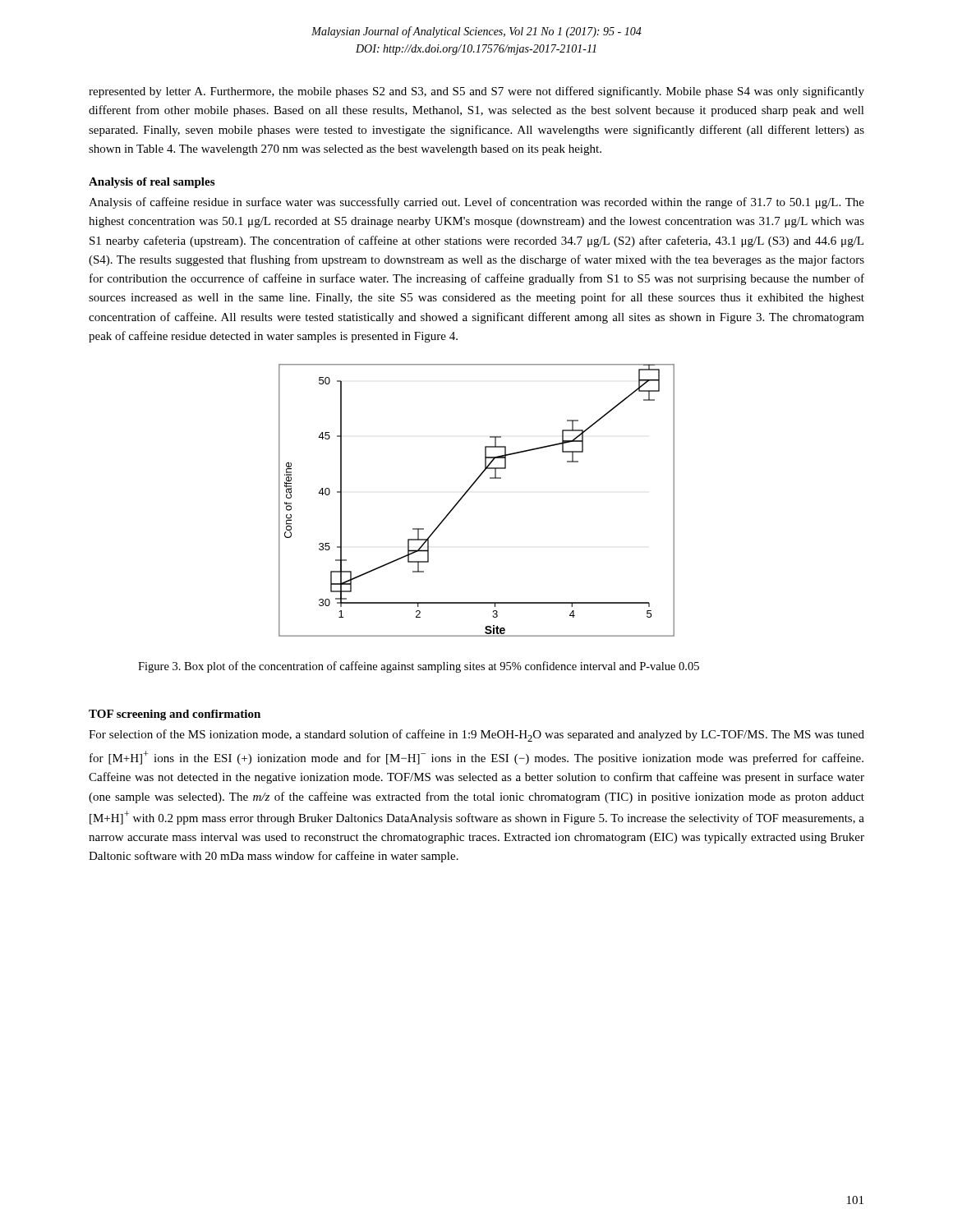953x1232 pixels.
Task: Point to the passage starting "Analysis of caffeine residue"
Action: pyautogui.click(x=476, y=269)
